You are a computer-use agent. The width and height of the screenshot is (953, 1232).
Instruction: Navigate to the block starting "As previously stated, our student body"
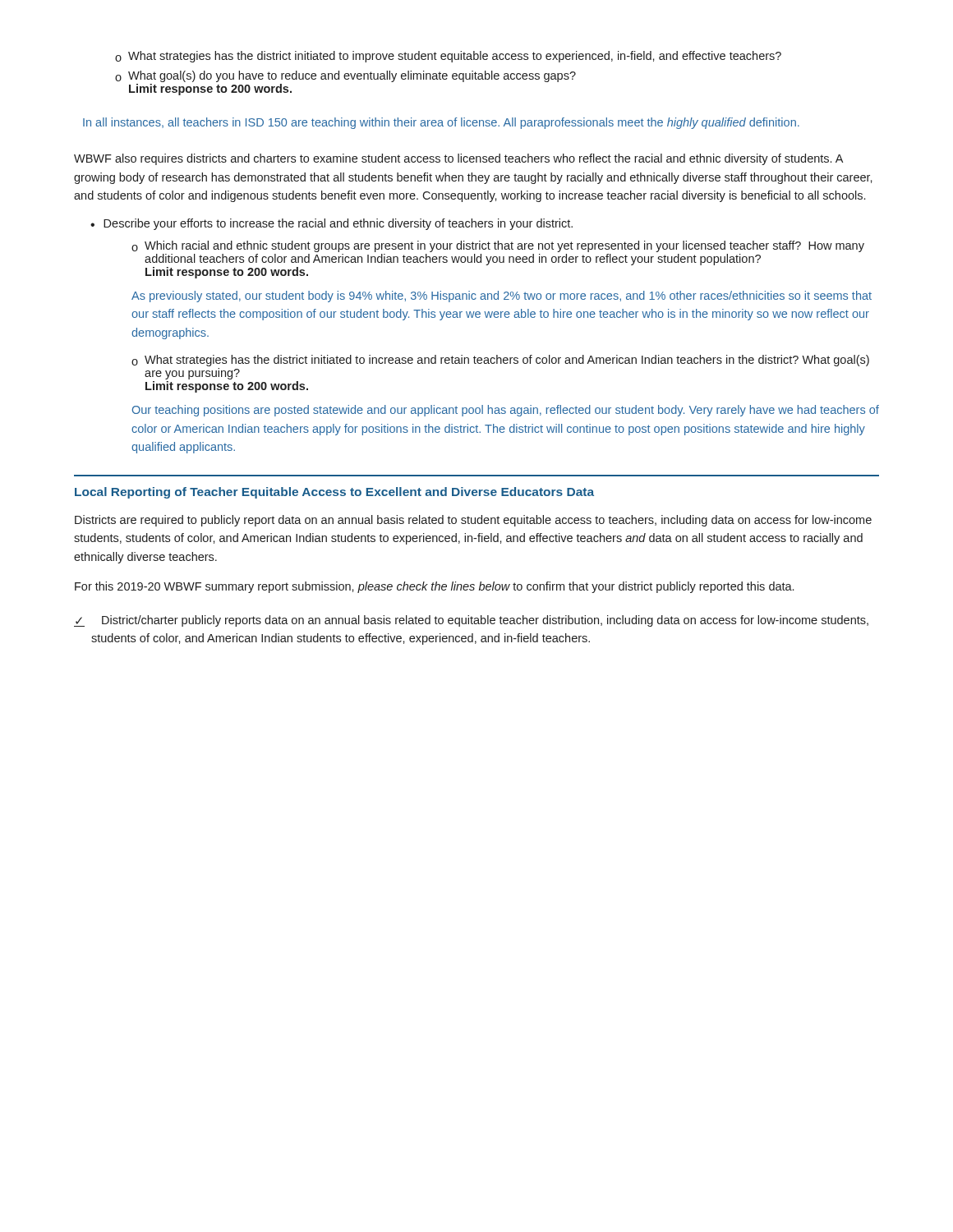tap(502, 314)
